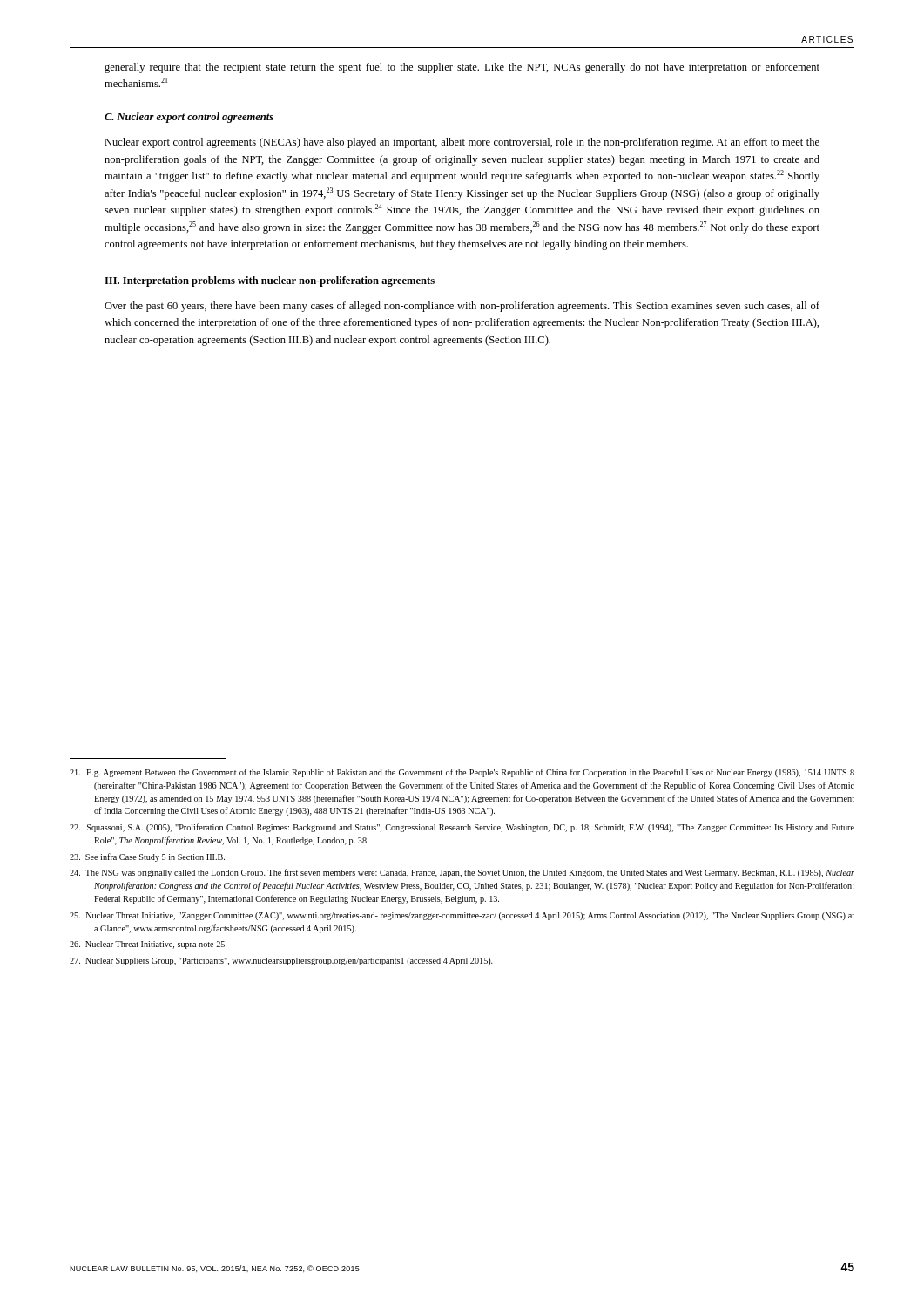Point to the block starting "Nuclear Threat Initiative, supra note 25."

148,944
